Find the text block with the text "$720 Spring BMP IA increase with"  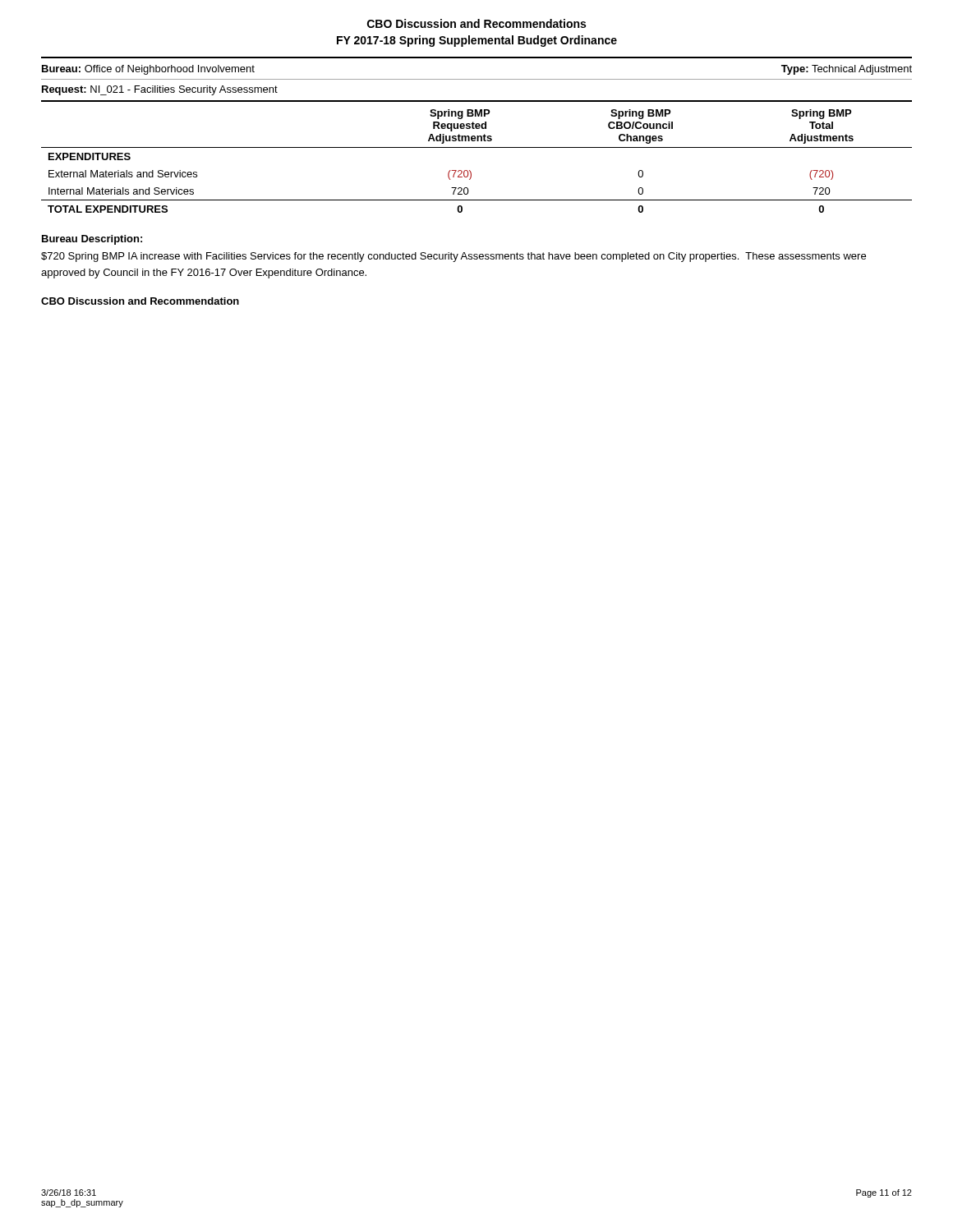pos(454,264)
